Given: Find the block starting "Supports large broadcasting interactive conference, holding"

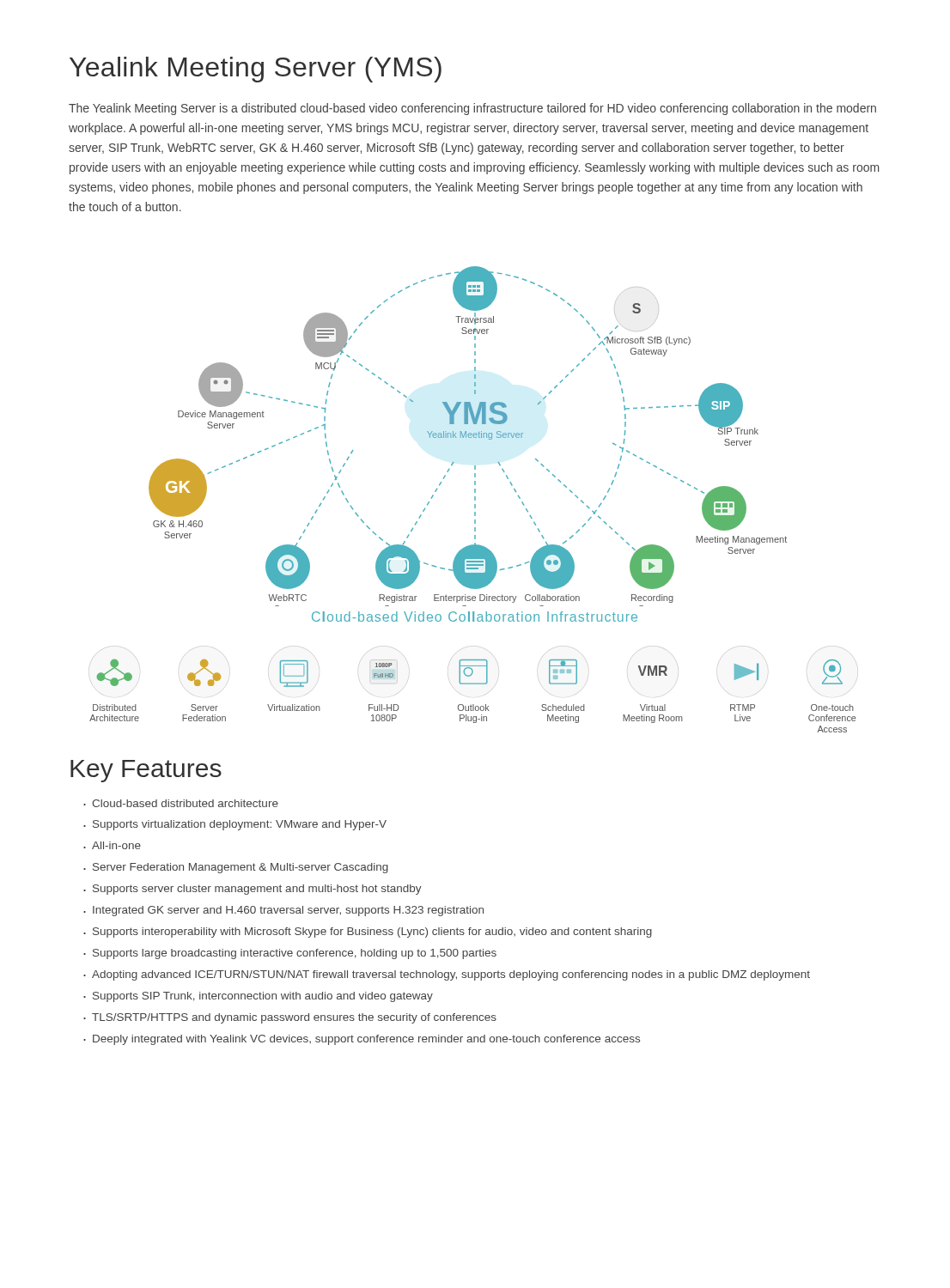Looking at the screenshot, I should [x=475, y=954].
